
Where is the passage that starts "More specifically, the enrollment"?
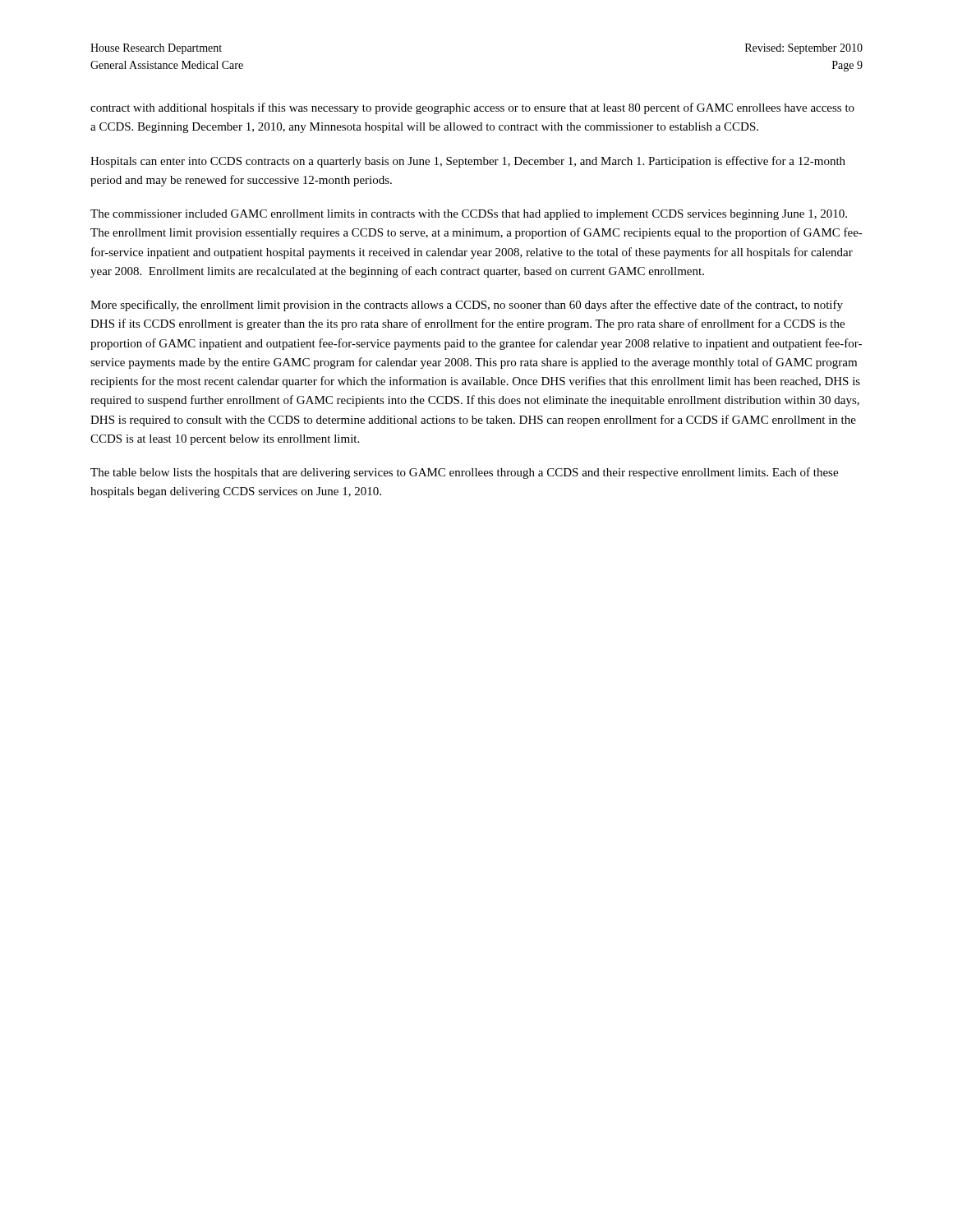pyautogui.click(x=476, y=372)
